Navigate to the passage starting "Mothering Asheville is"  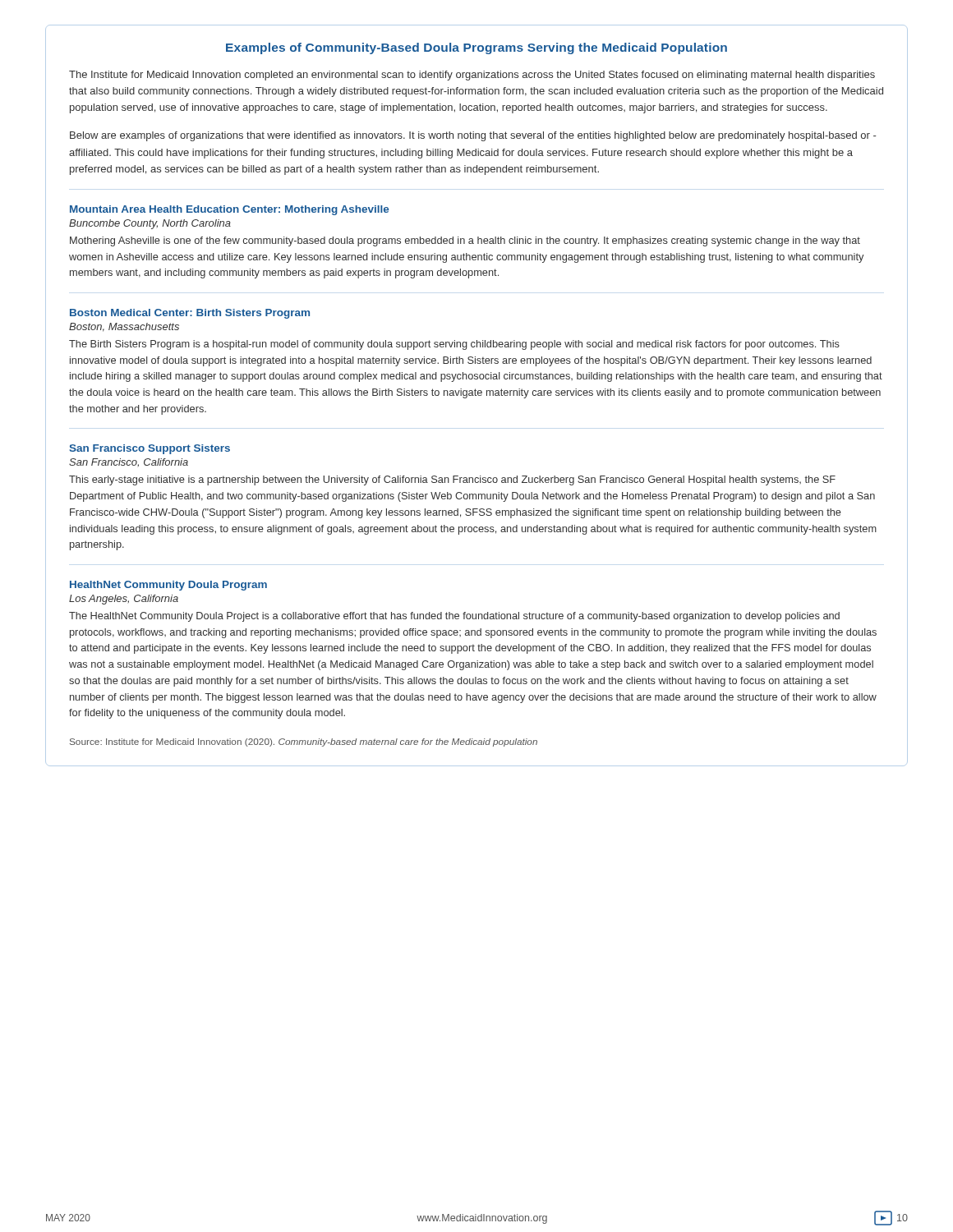(x=466, y=256)
